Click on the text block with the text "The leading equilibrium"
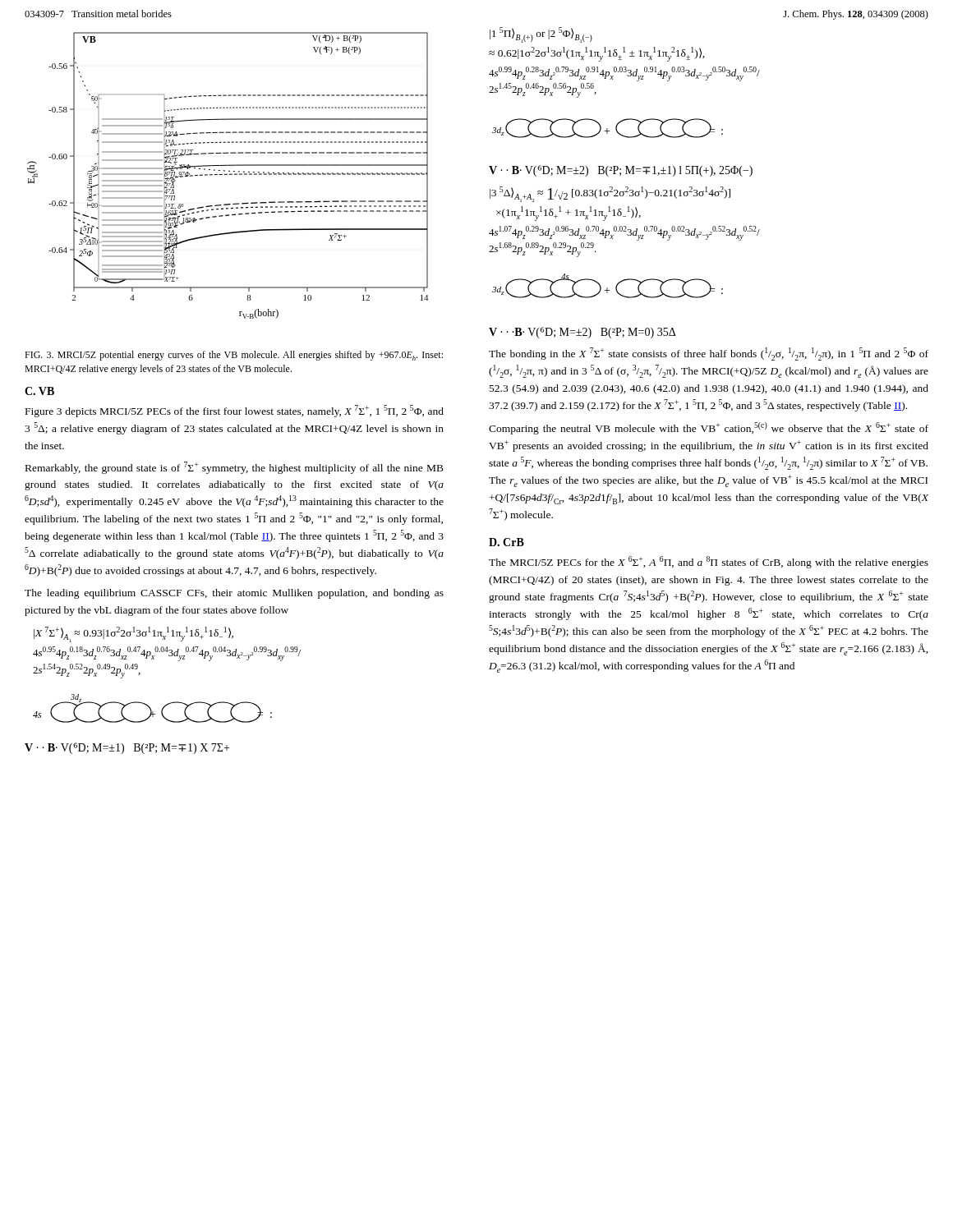The image size is (953, 1232). click(x=234, y=601)
